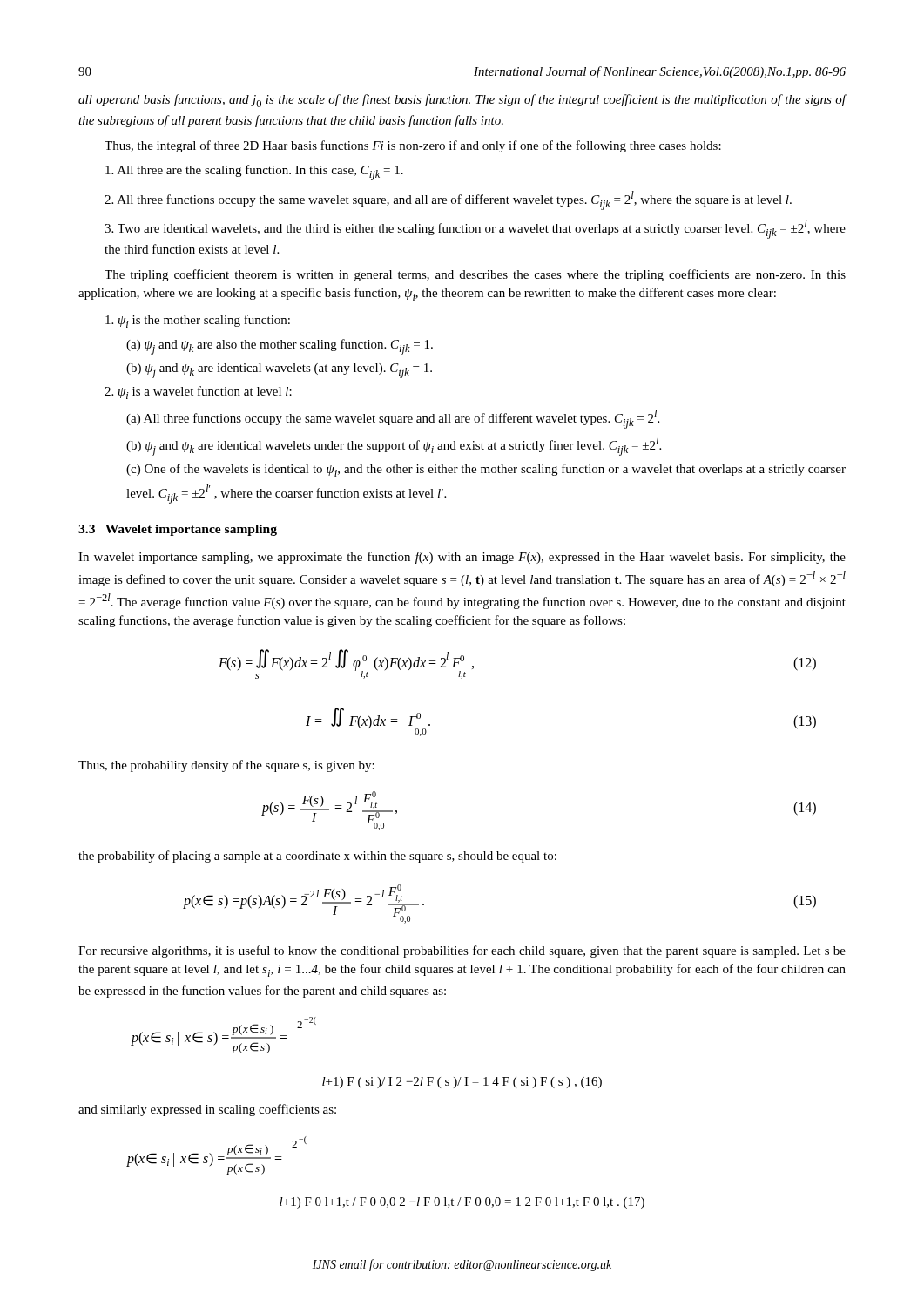Viewport: 924px width, 1307px height.
Task: Locate the element starting "All three are the scaling function. In"
Action: pyautogui.click(x=254, y=173)
